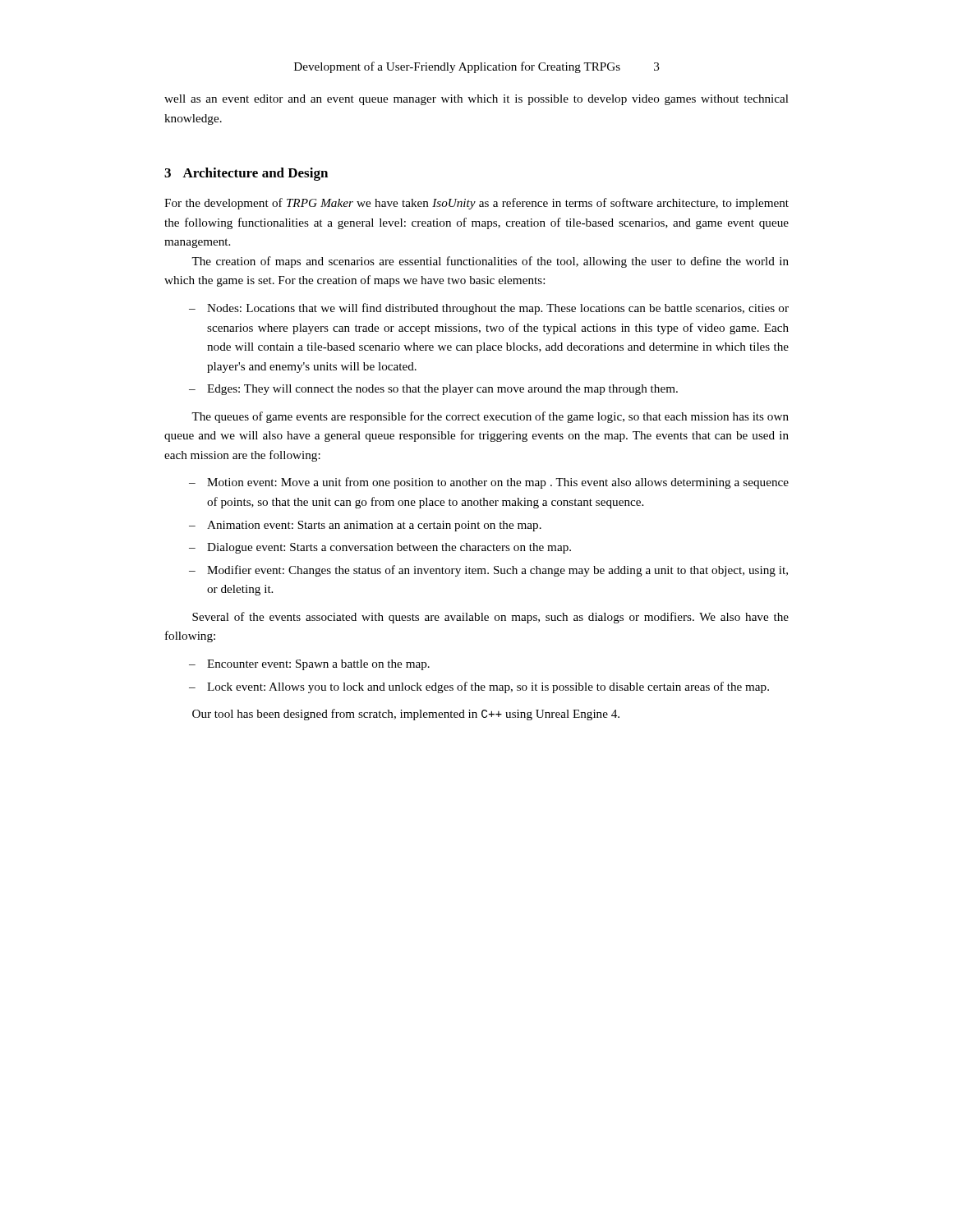Select the region starting "– Dialogue event: Starts"

pos(489,547)
